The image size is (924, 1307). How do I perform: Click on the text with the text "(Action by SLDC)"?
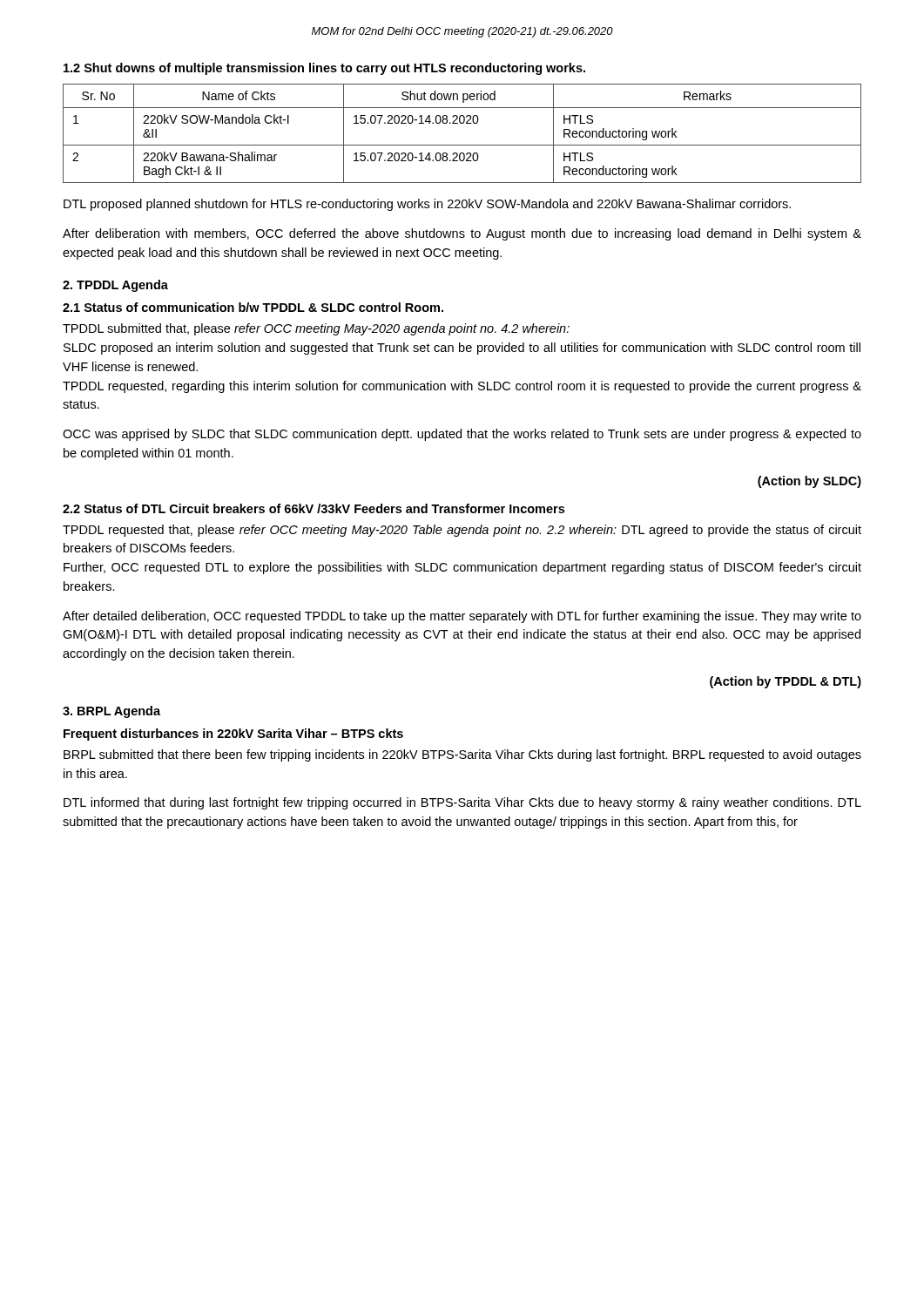click(809, 481)
